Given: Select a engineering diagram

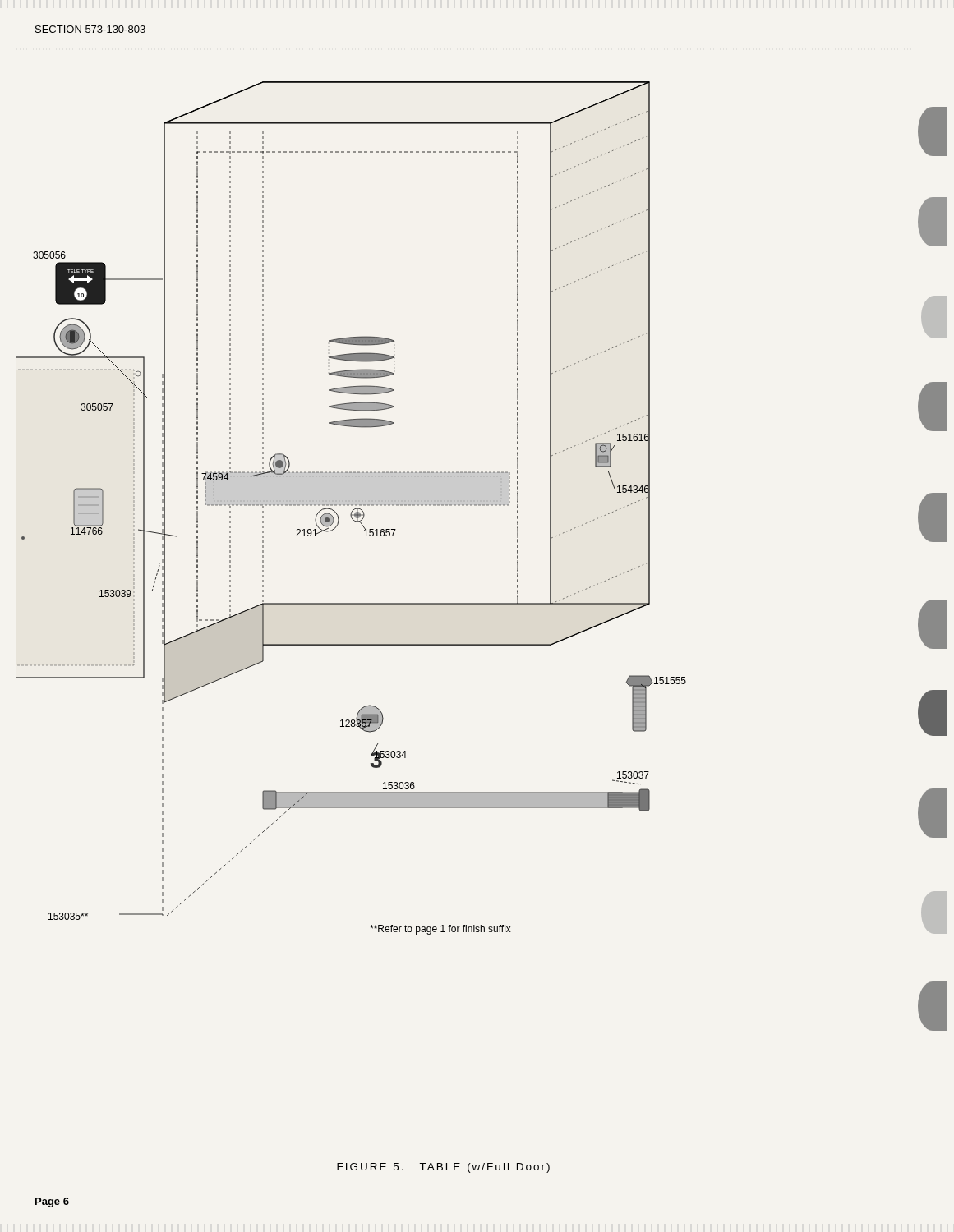Looking at the screenshot, I should point(464,583).
